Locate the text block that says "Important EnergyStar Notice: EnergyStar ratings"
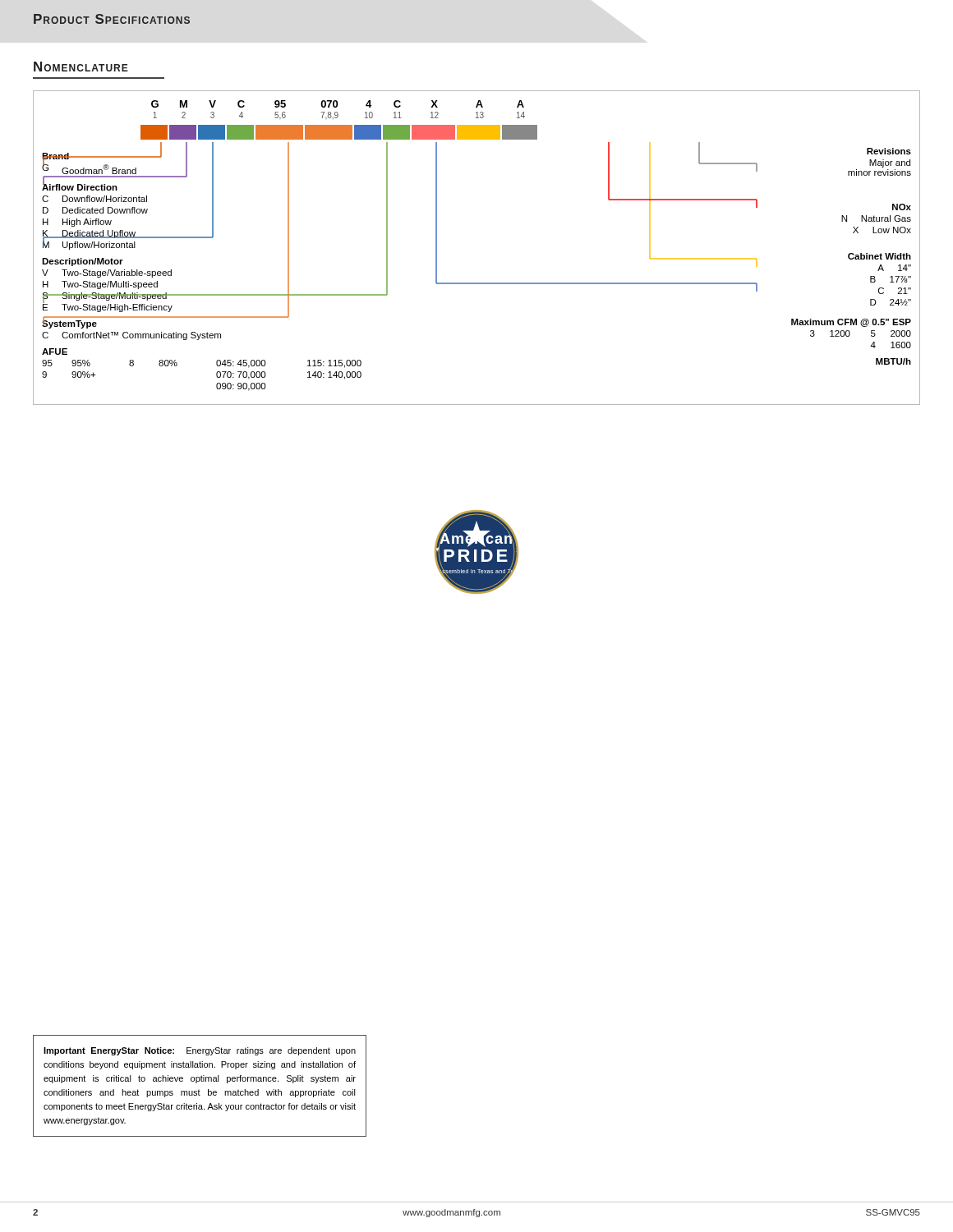This screenshot has width=953, height=1232. pos(200,1086)
